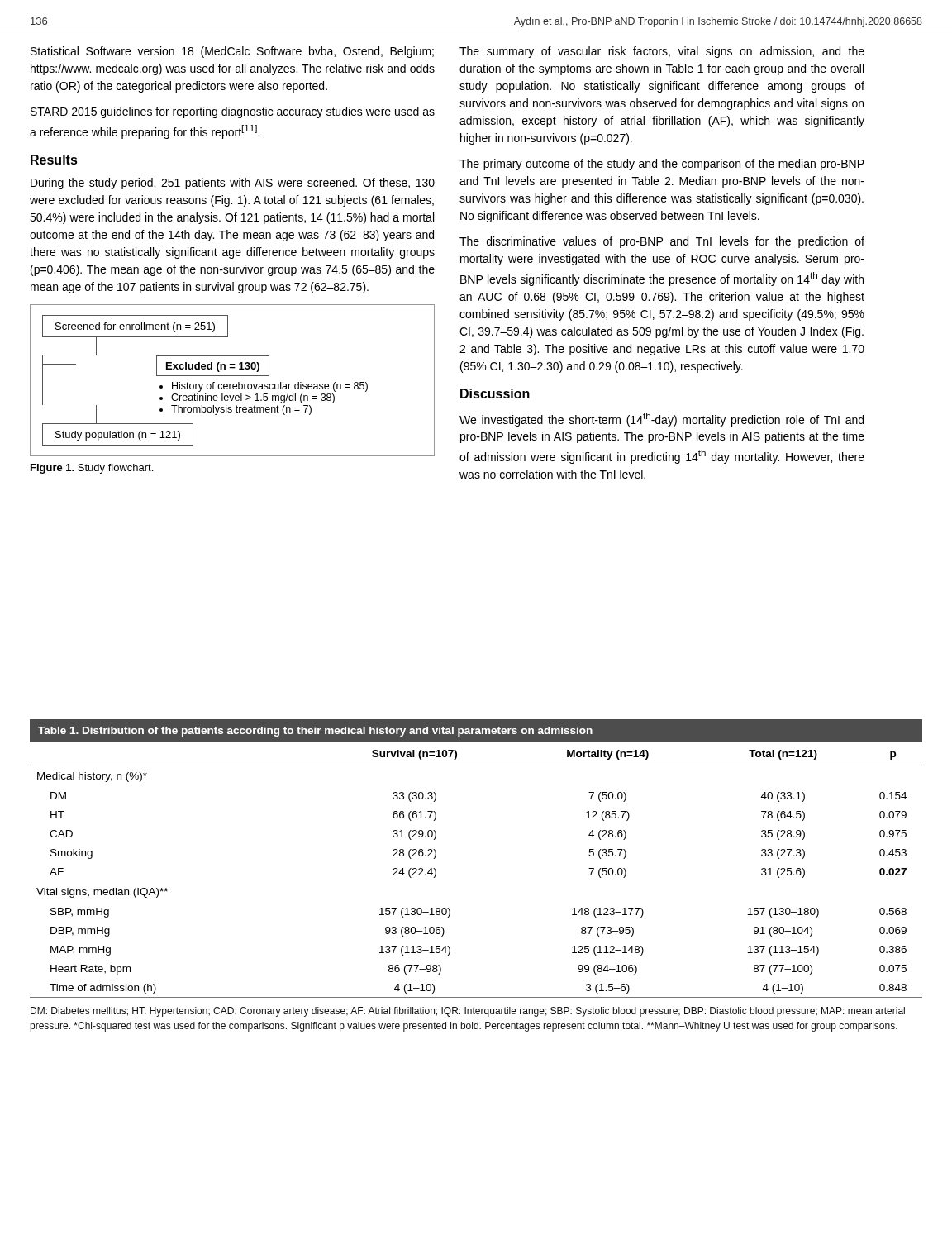952x1240 pixels.
Task: Select the flowchart
Action: (232, 380)
